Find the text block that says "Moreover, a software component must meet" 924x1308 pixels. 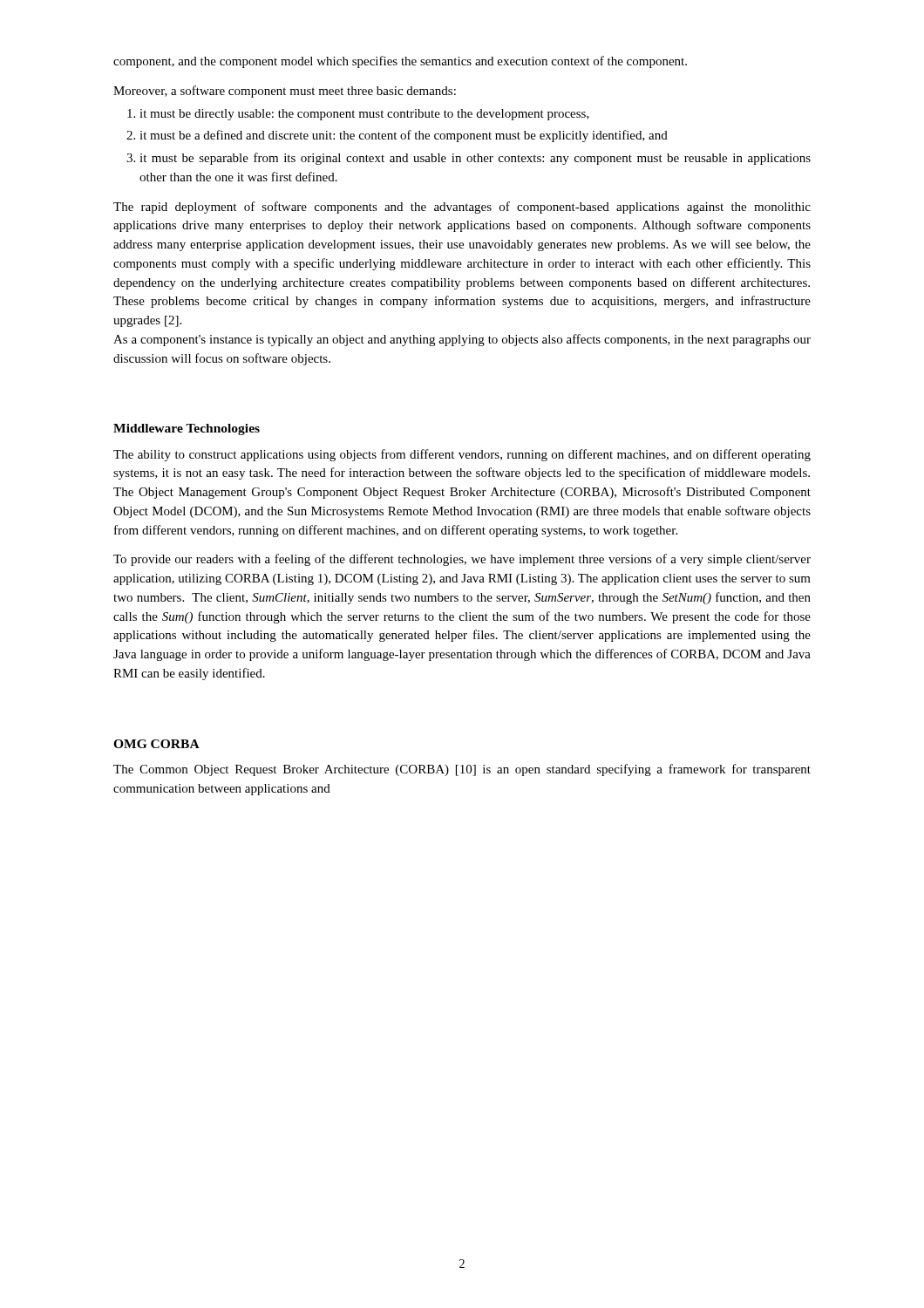click(285, 90)
